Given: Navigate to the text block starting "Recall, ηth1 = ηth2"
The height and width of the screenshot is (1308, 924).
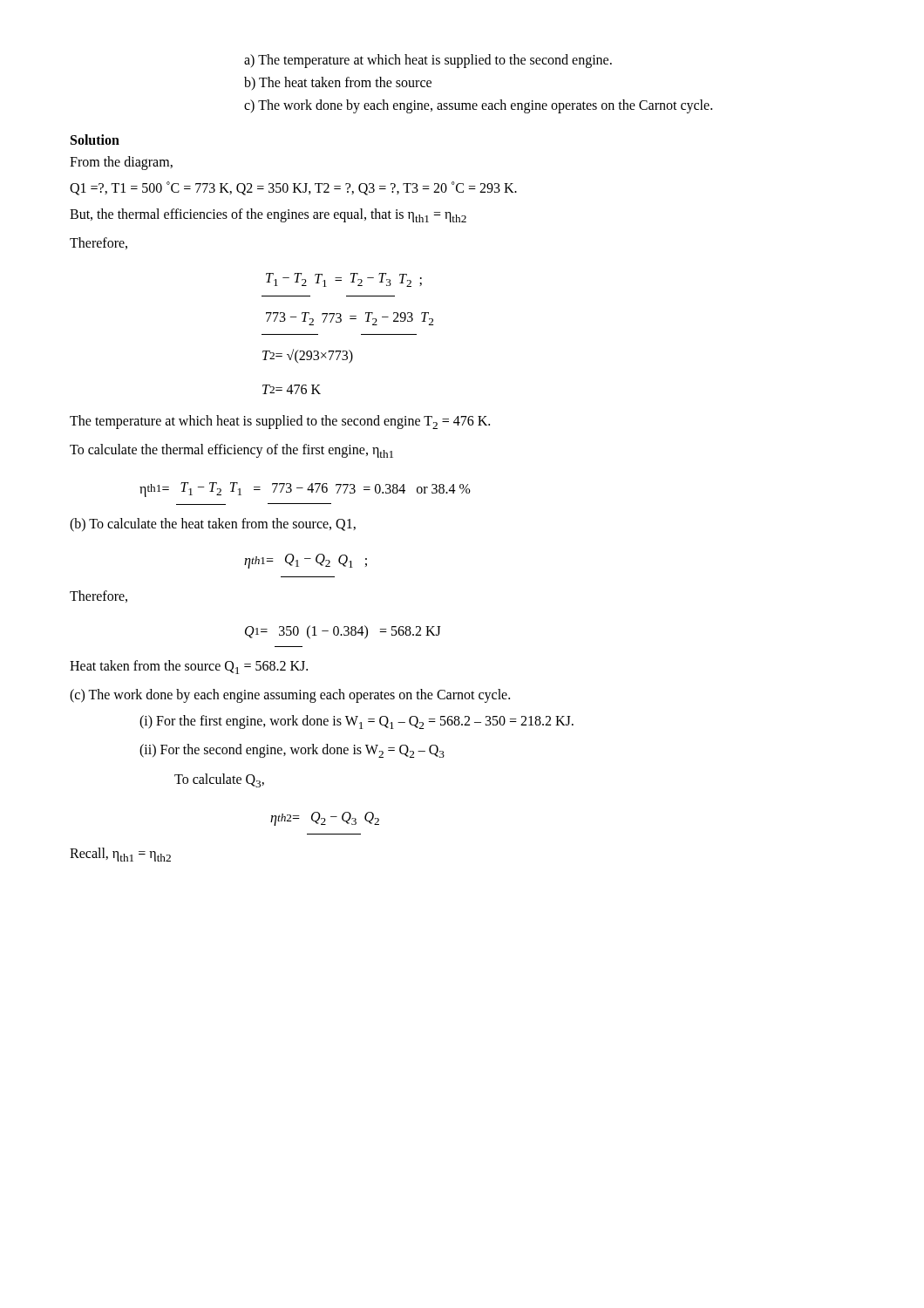Looking at the screenshot, I should coord(121,855).
